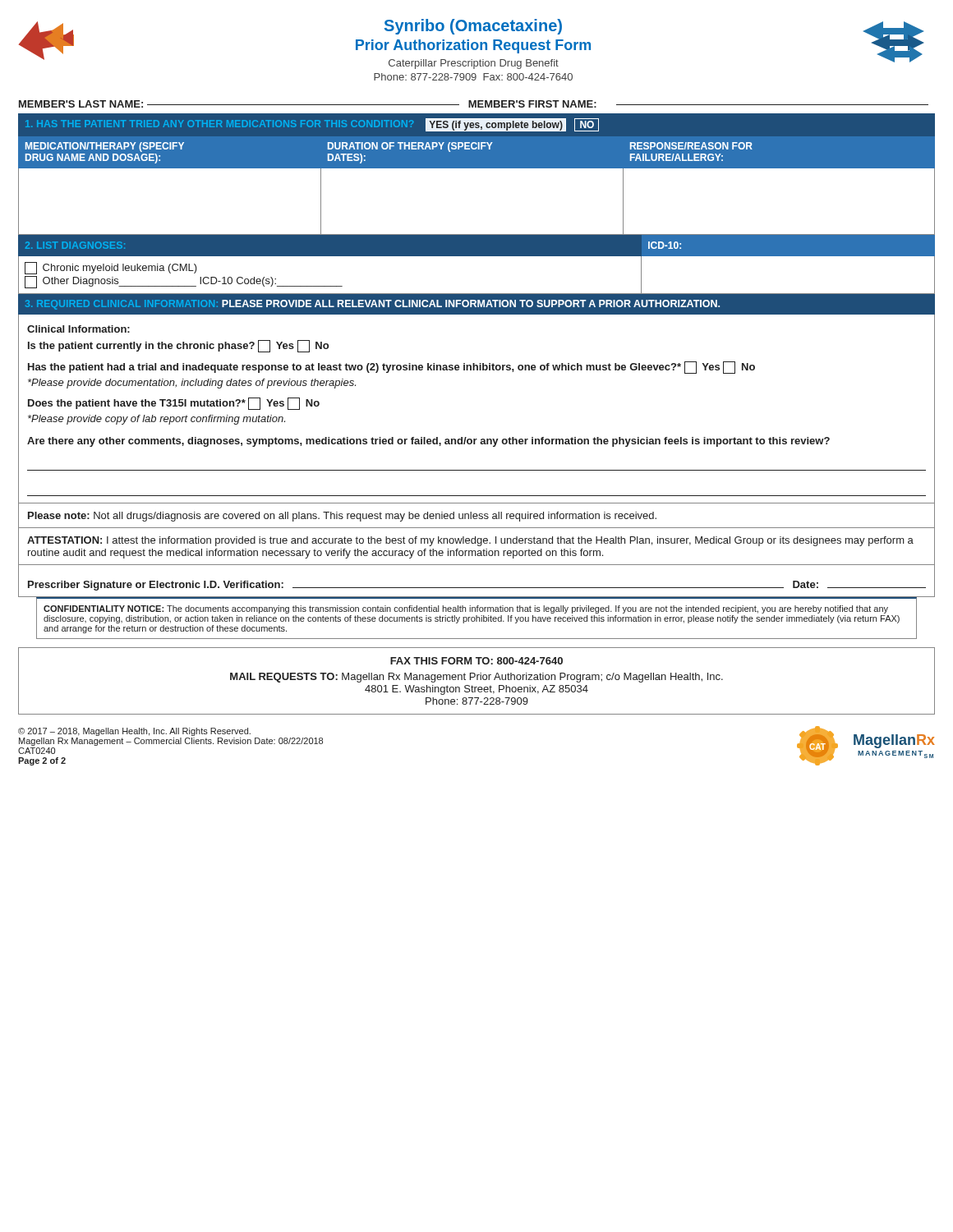Find the section header that reads "3. REQUIRED CLINICAL"

point(373,304)
